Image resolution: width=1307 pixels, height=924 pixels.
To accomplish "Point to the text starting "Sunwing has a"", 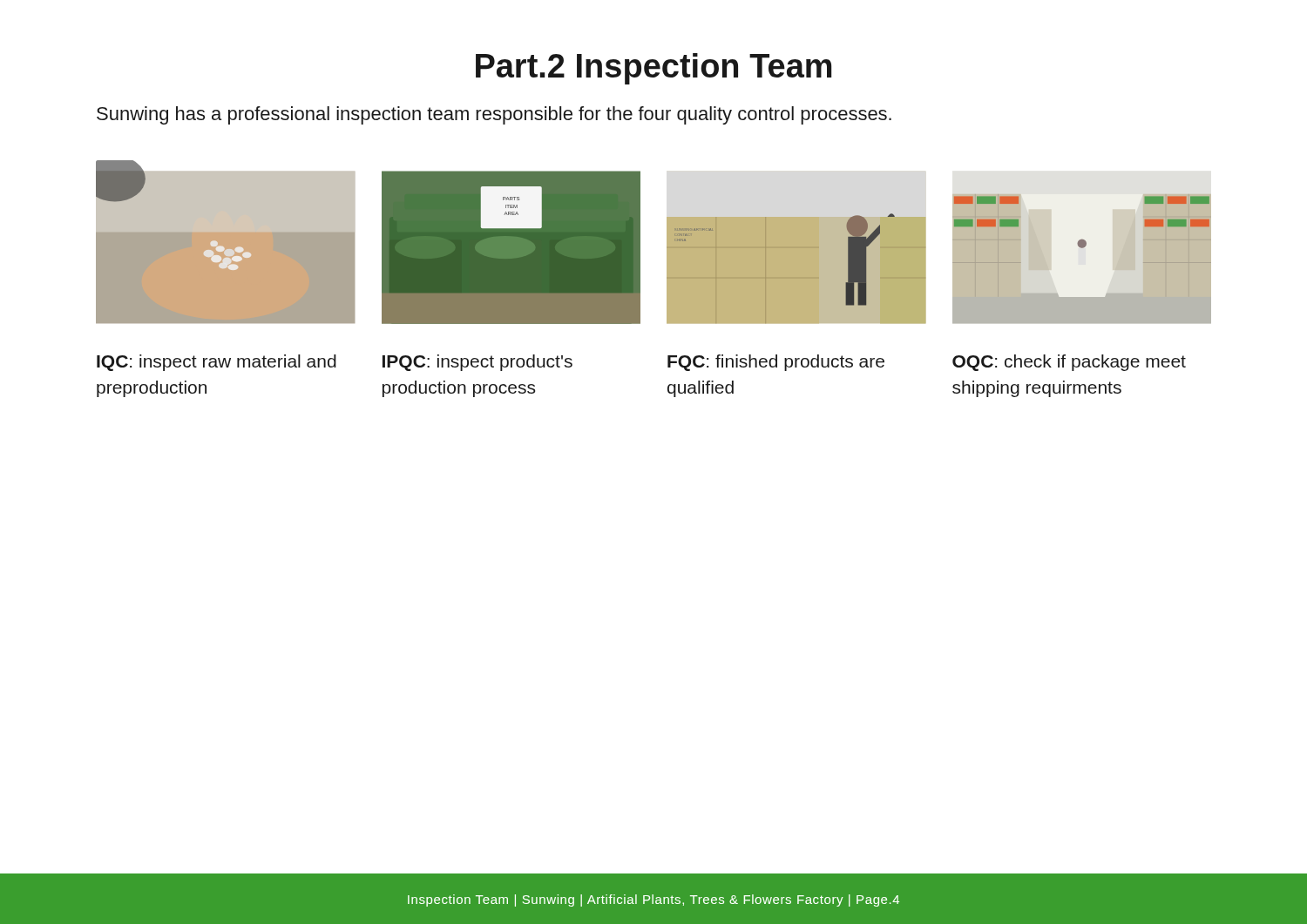I will tap(494, 114).
